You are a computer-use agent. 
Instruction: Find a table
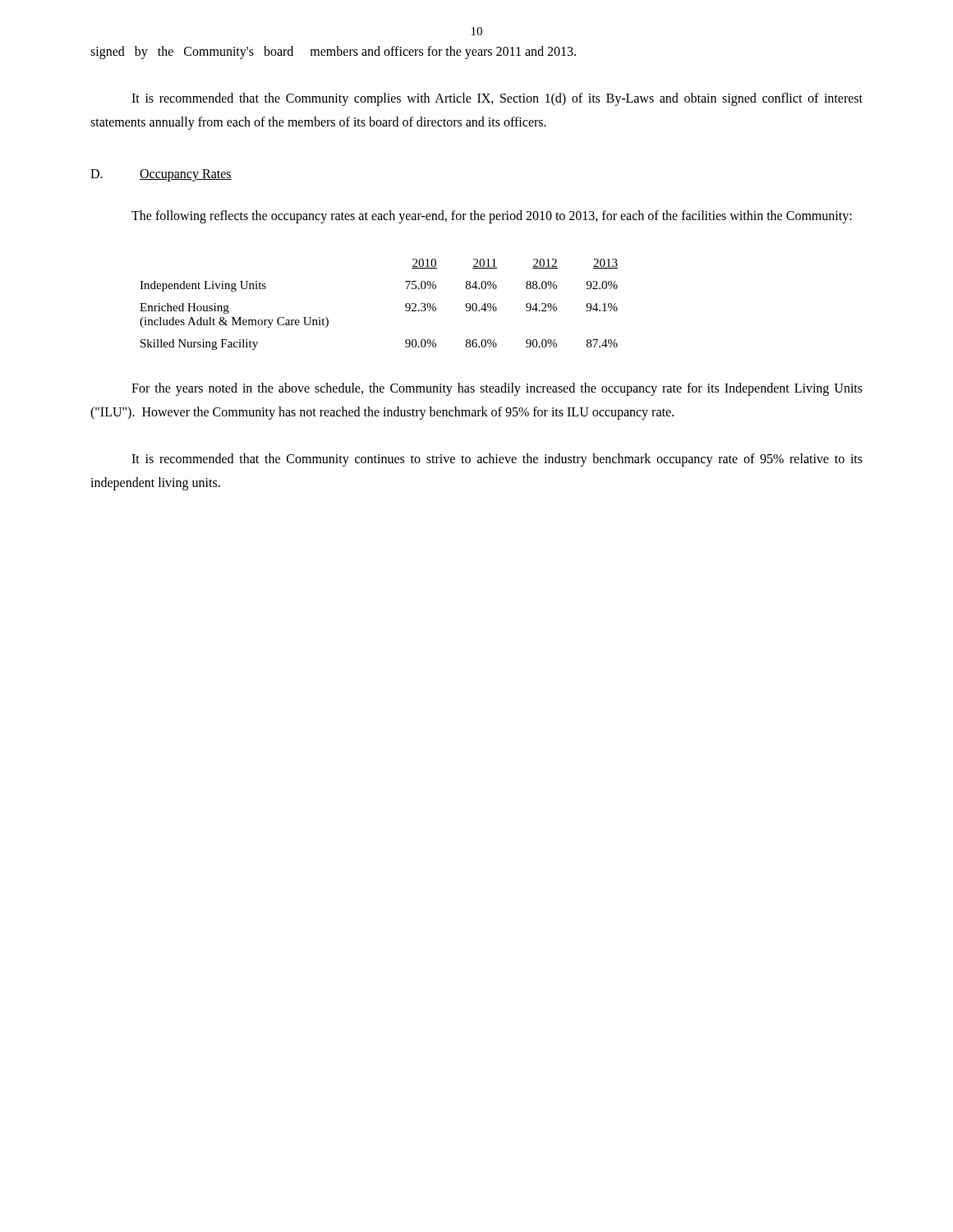(x=501, y=304)
